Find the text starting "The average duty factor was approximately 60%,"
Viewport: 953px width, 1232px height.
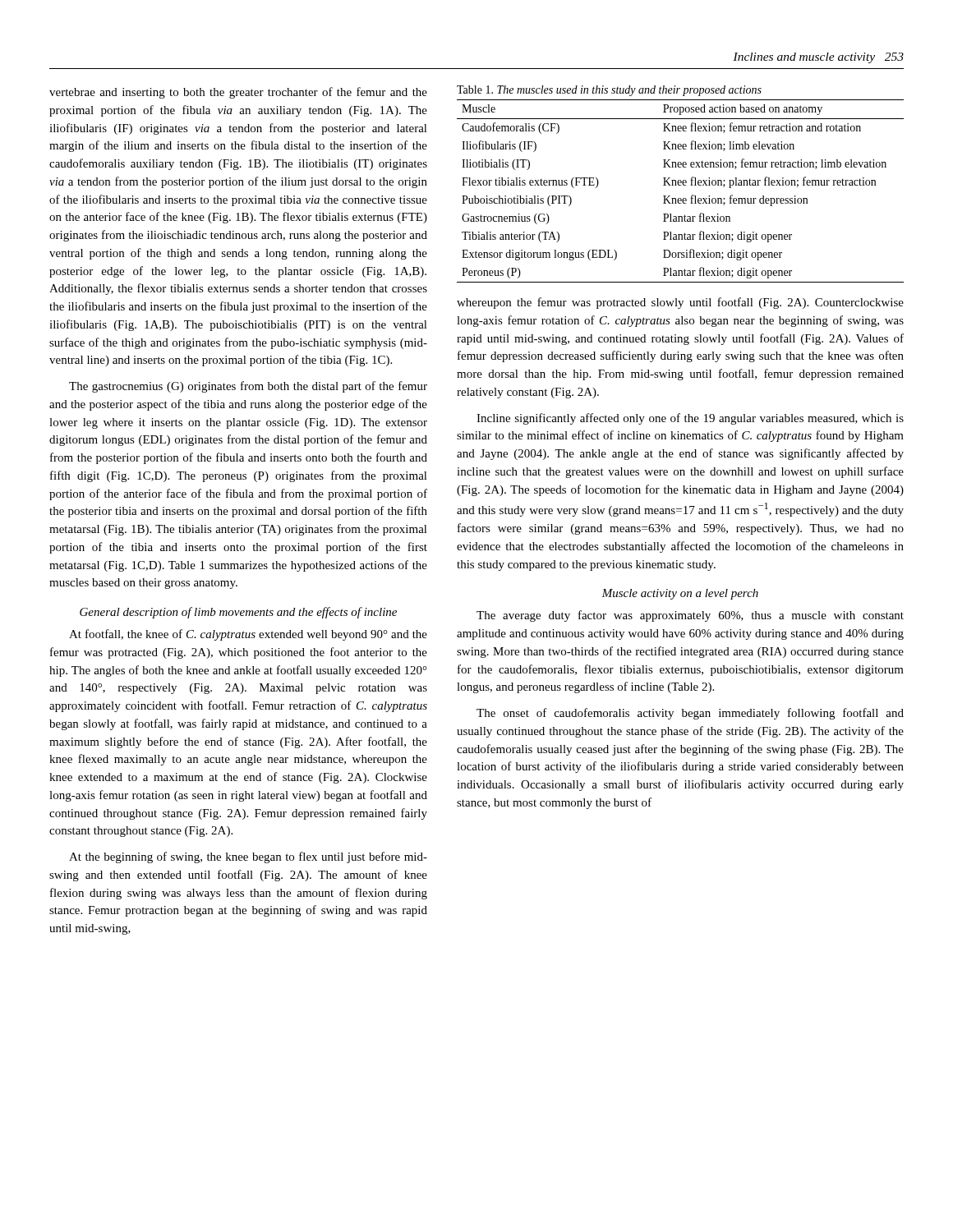(x=680, y=652)
